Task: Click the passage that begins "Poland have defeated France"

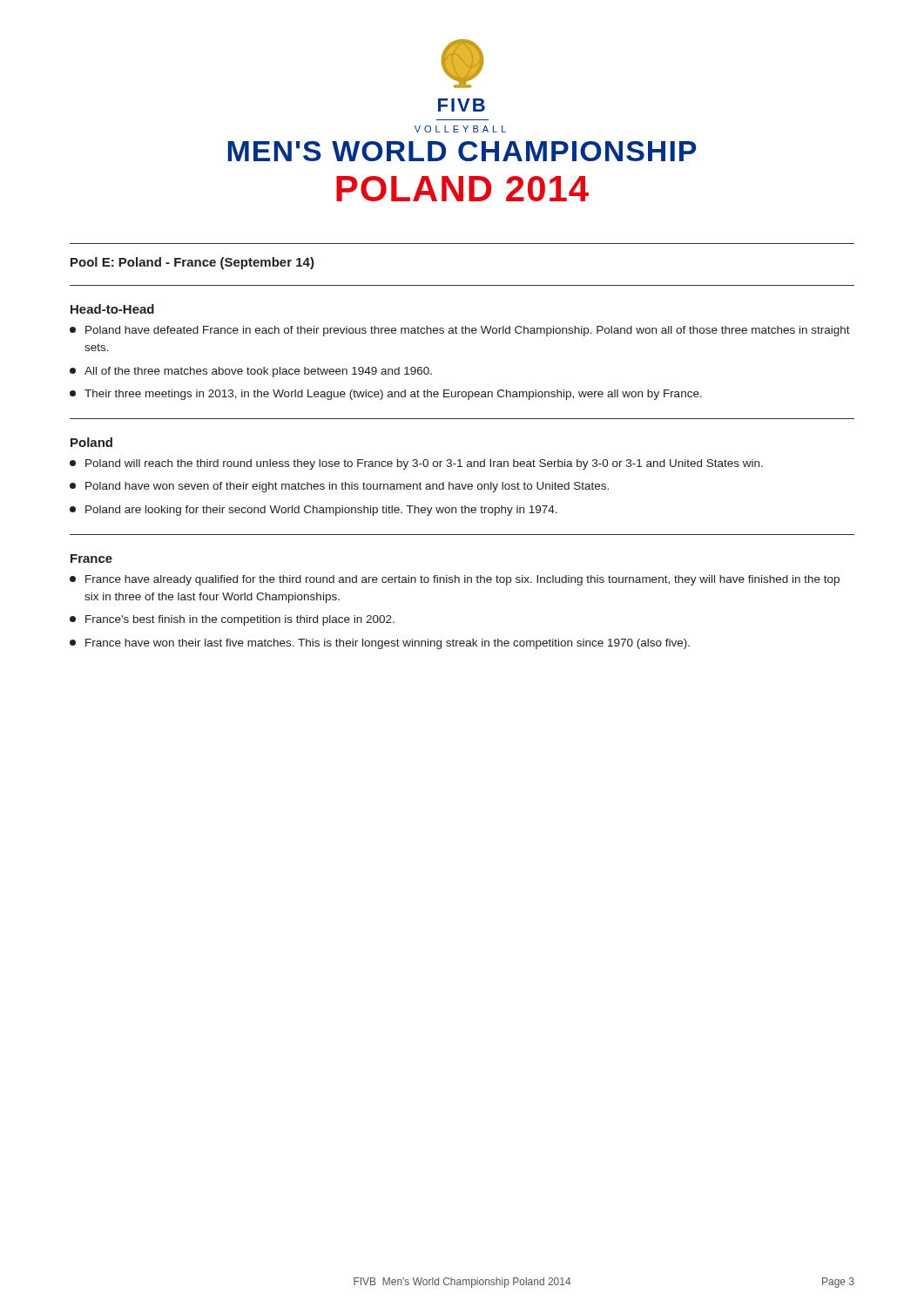Action: point(462,339)
